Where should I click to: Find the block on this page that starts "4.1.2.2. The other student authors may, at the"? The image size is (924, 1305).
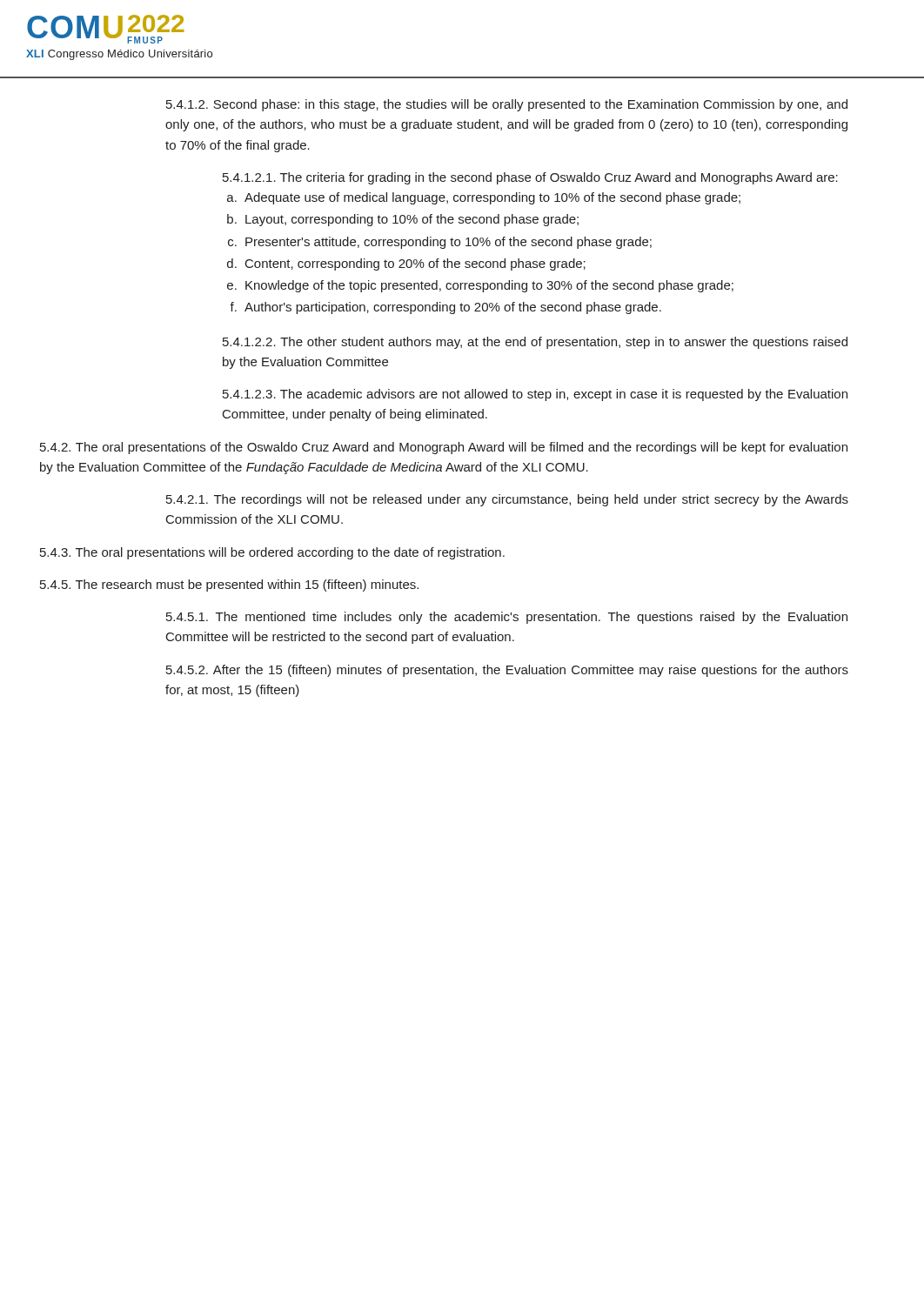click(535, 351)
